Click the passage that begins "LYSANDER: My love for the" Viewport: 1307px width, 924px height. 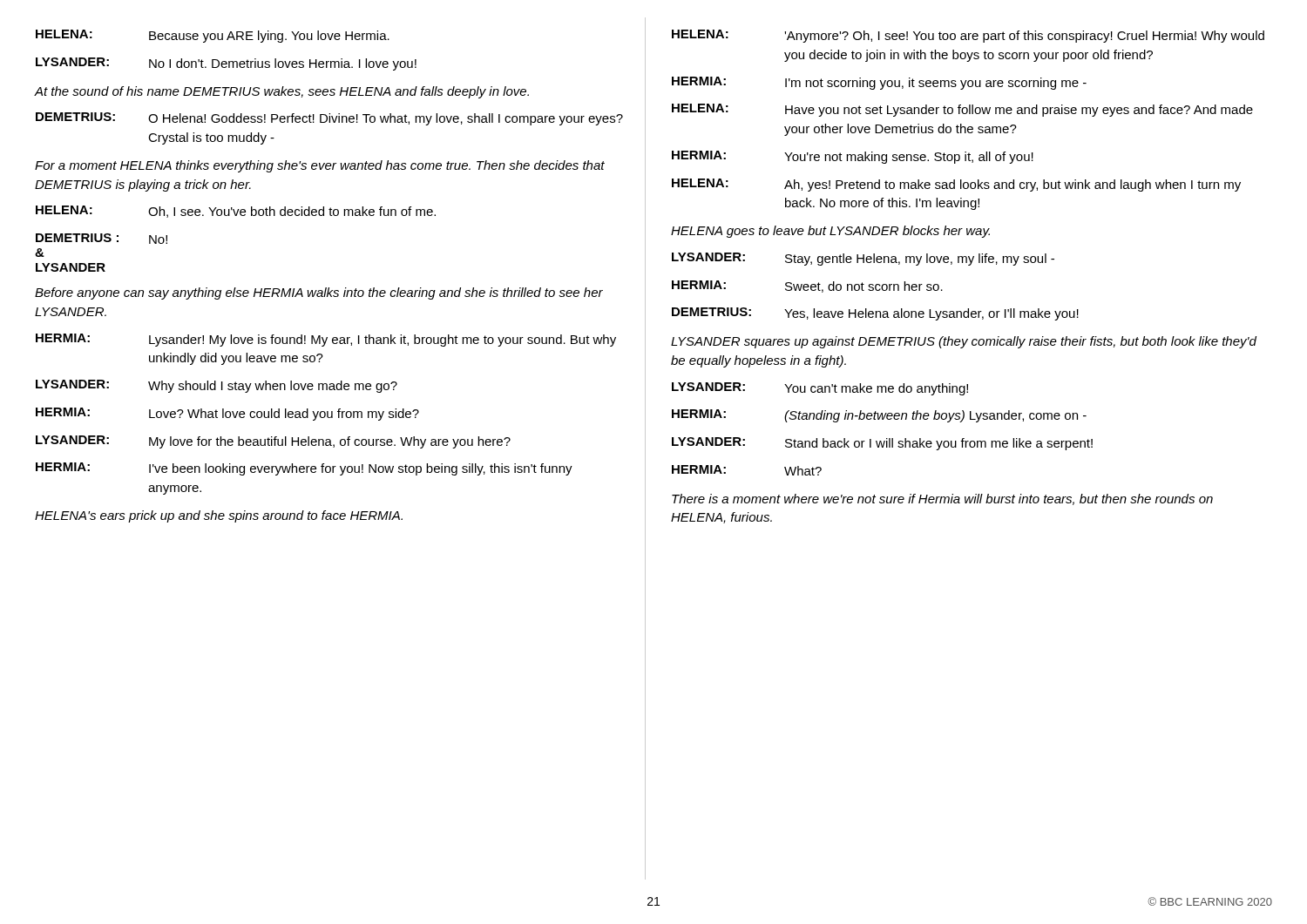coord(331,441)
